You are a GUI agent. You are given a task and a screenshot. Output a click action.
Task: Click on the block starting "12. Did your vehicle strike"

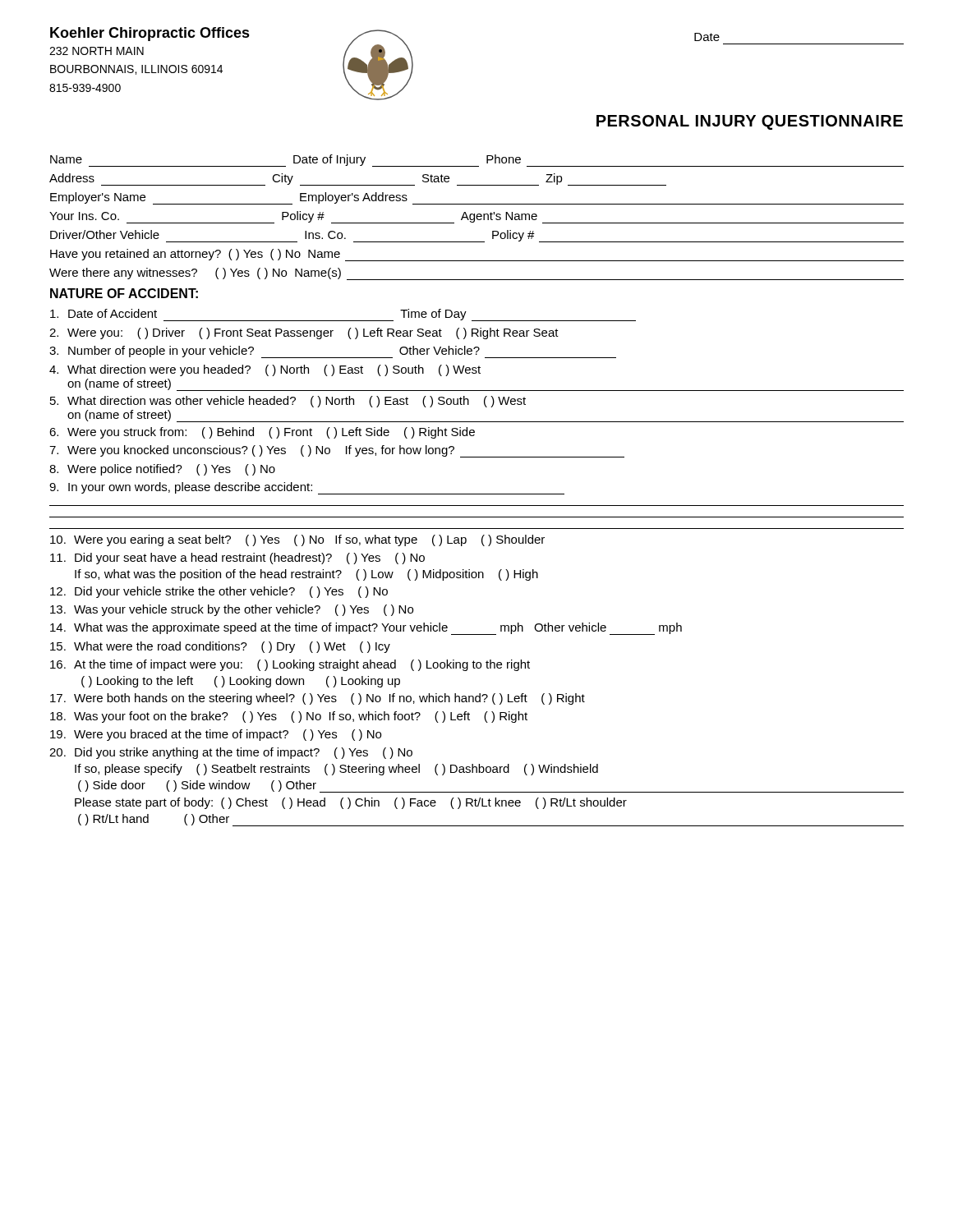click(x=219, y=591)
